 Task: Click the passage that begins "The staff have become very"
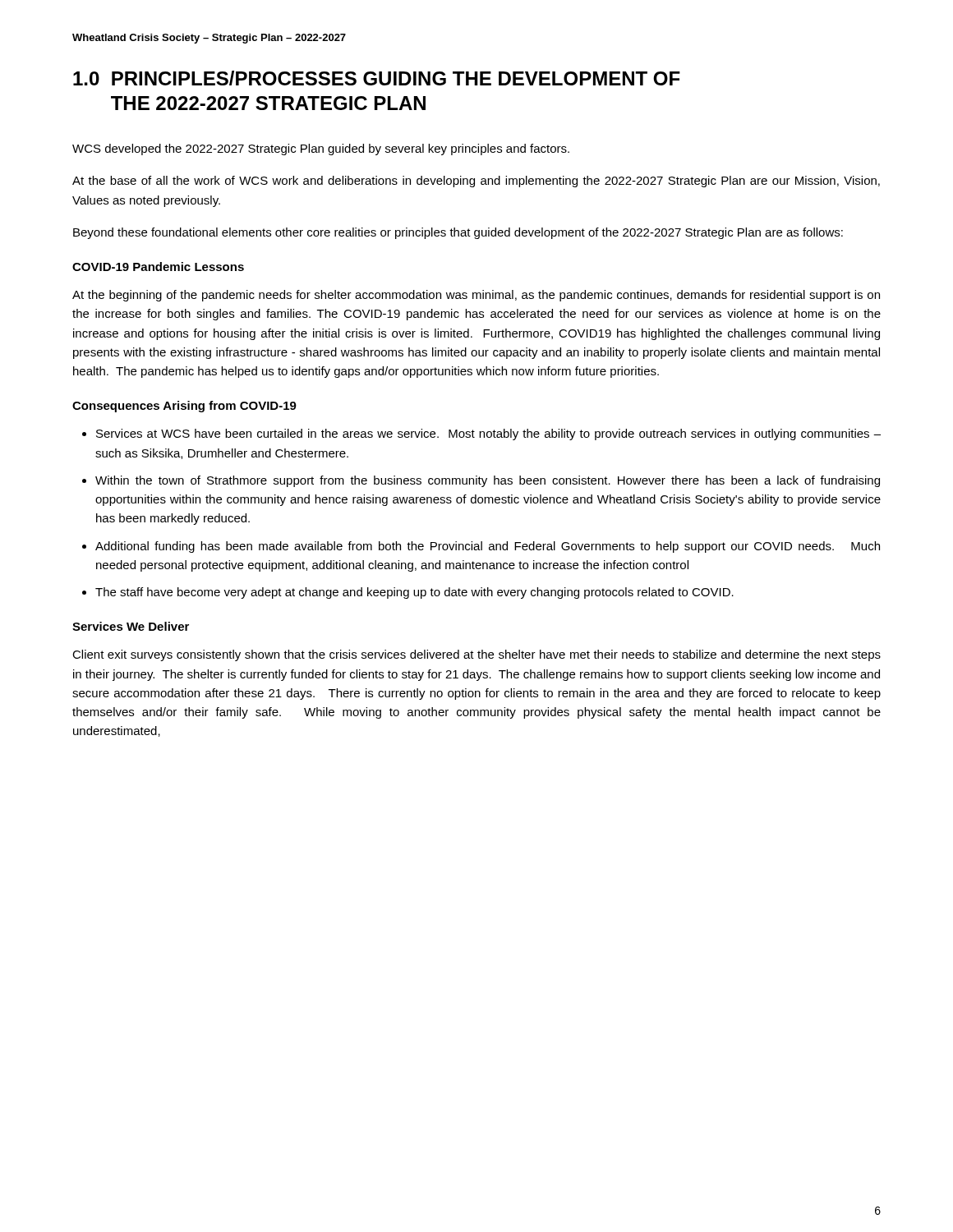pos(415,592)
